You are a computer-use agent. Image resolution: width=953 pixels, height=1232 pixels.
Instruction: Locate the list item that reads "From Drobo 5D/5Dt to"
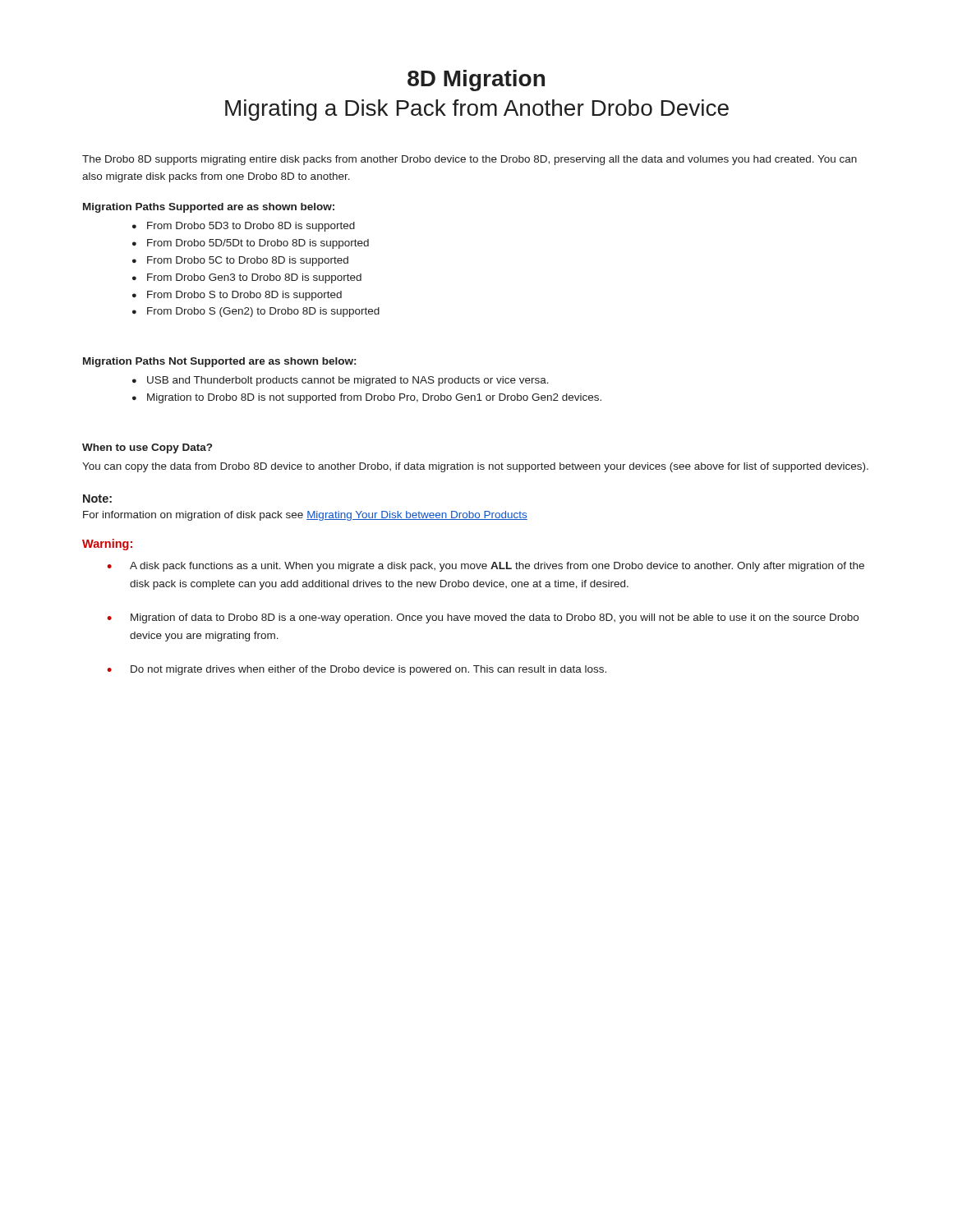coord(251,244)
